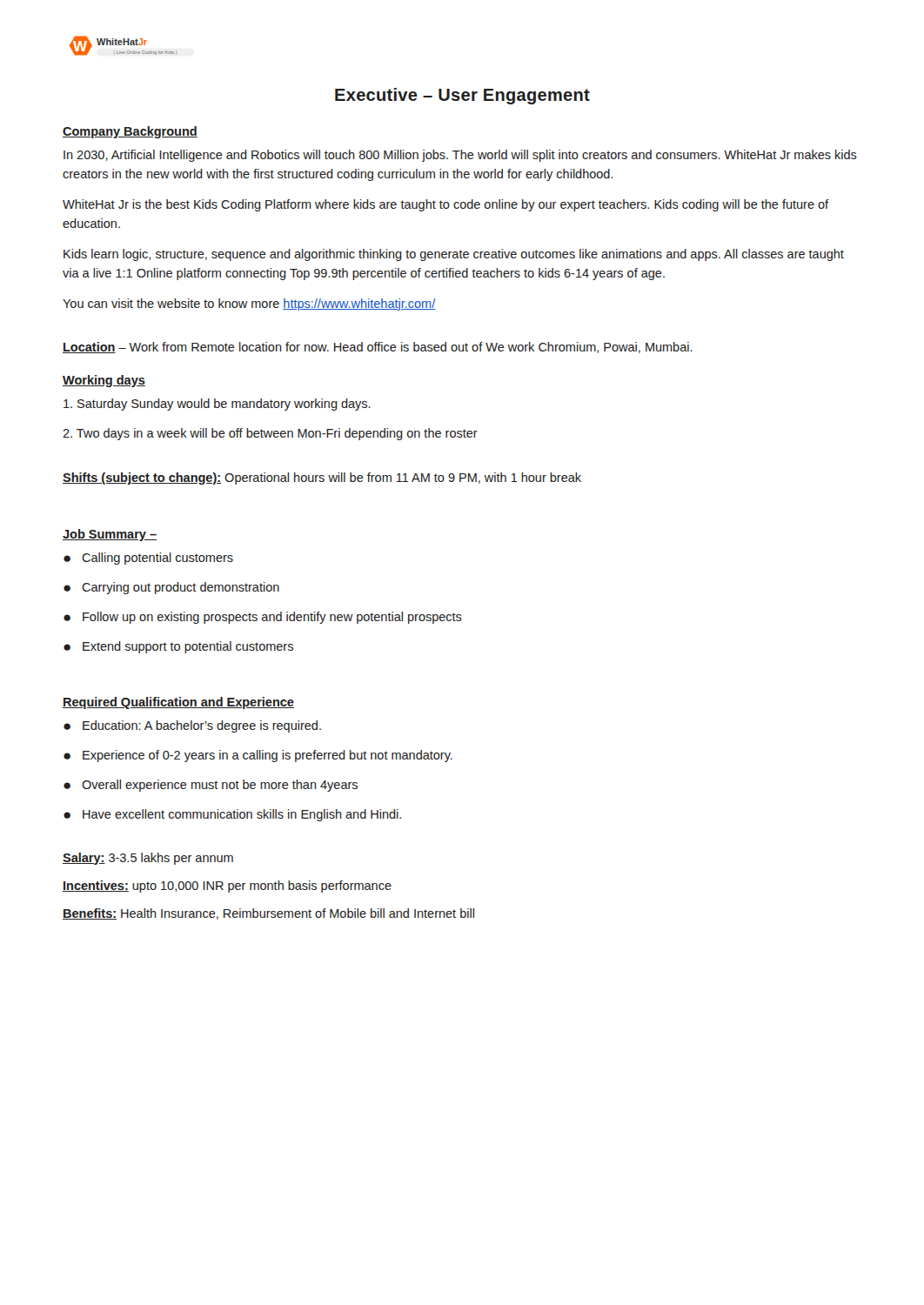Click where it says "Salary: 3-3.5 lakhs per annum"
The image size is (924, 1305).
pyautogui.click(x=148, y=857)
